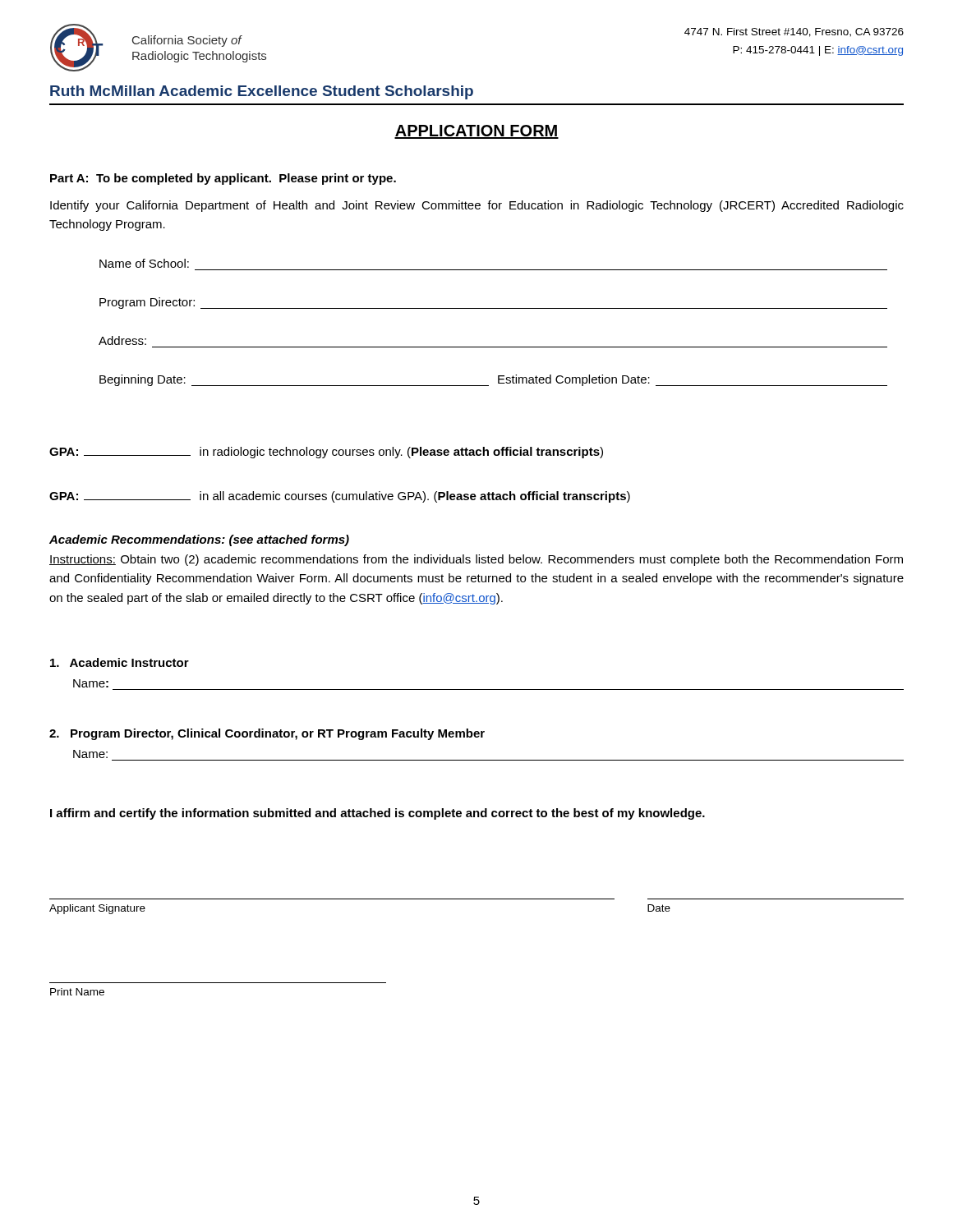The image size is (953, 1232).
Task: Click on the text block that says "Name of School: Program Director: Address:"
Action: pos(144,263)
